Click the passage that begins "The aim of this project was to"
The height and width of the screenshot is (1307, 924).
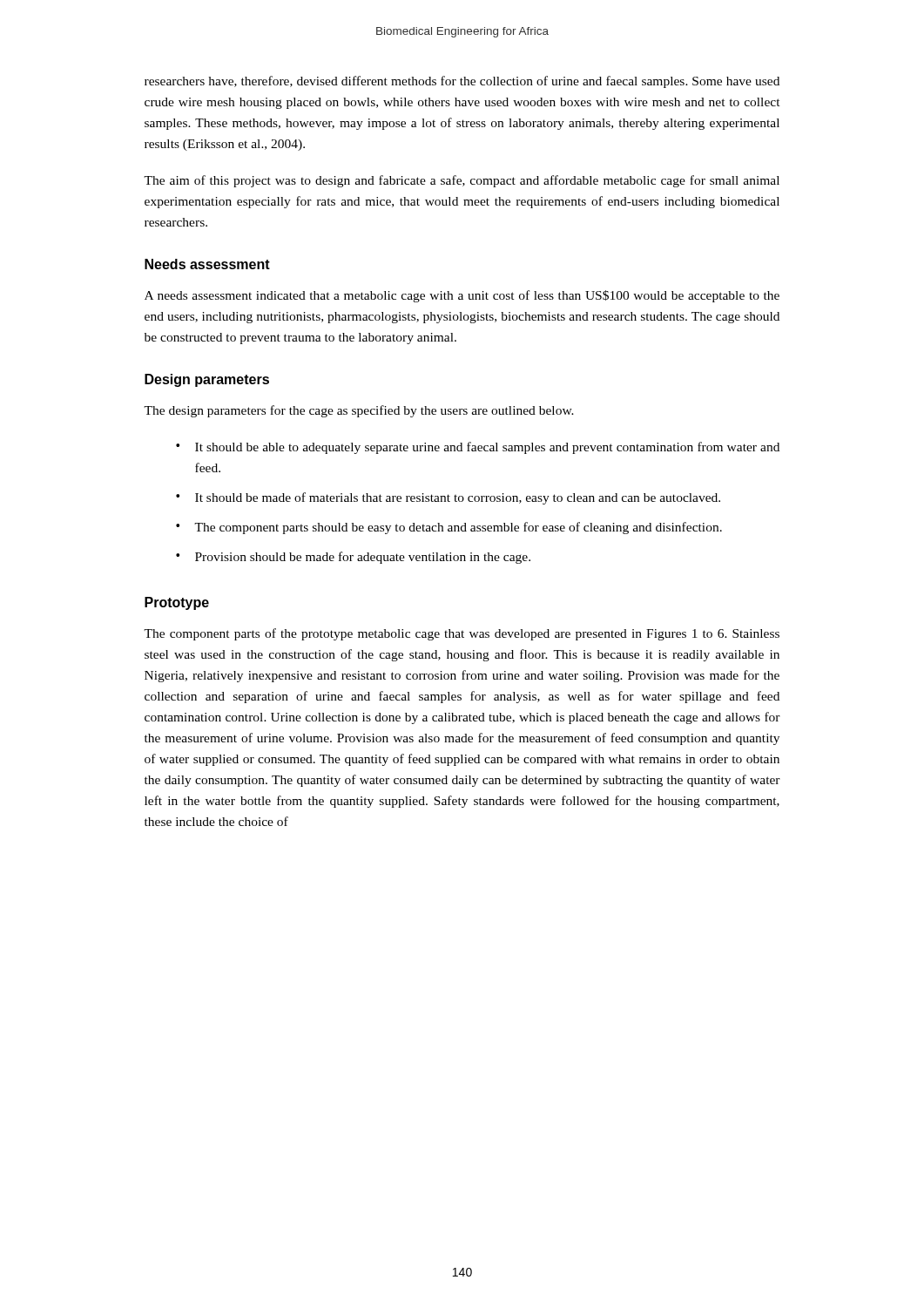pyautogui.click(x=462, y=201)
